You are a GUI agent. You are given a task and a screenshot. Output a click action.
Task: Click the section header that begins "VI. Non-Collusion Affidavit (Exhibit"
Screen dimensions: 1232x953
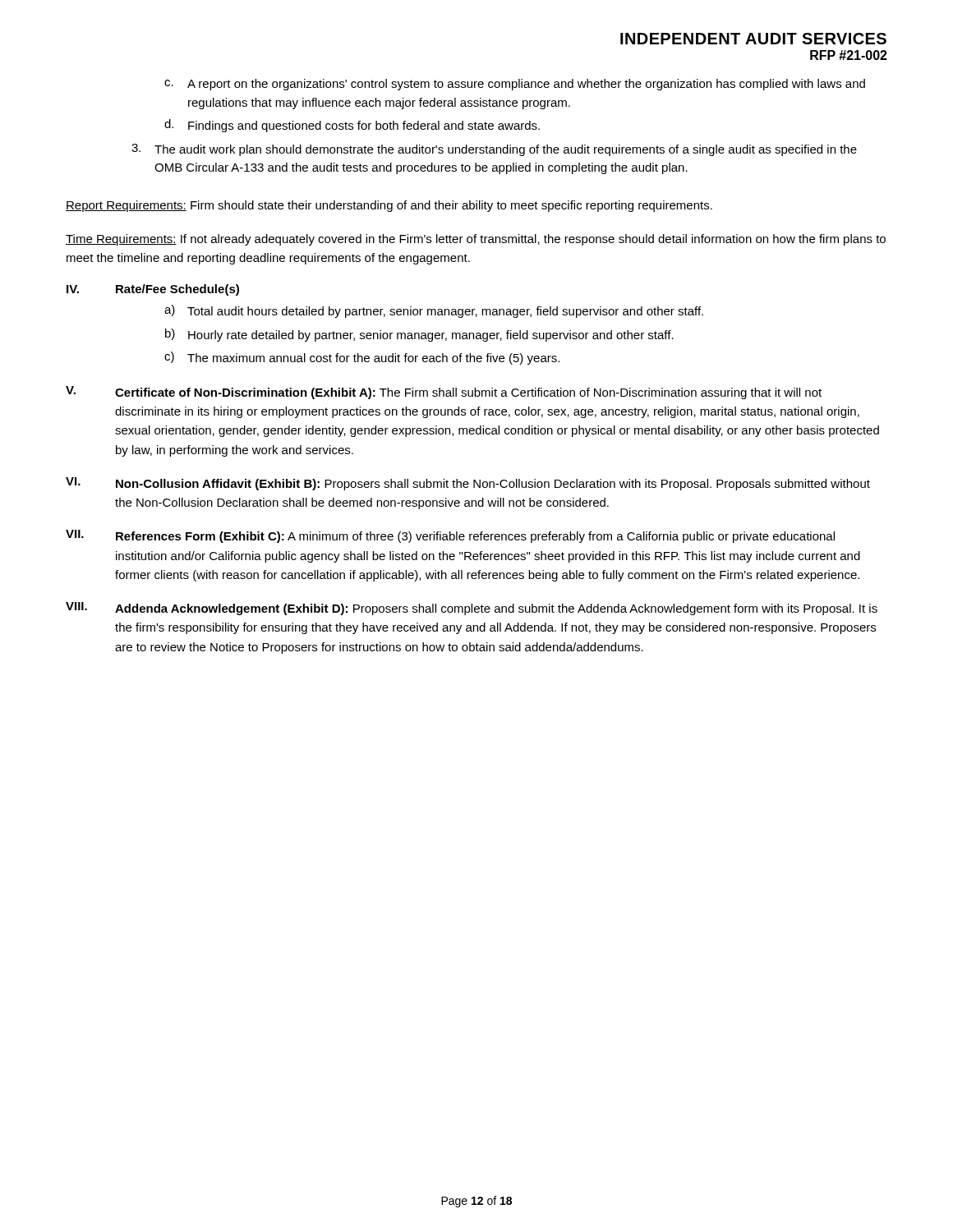(476, 493)
